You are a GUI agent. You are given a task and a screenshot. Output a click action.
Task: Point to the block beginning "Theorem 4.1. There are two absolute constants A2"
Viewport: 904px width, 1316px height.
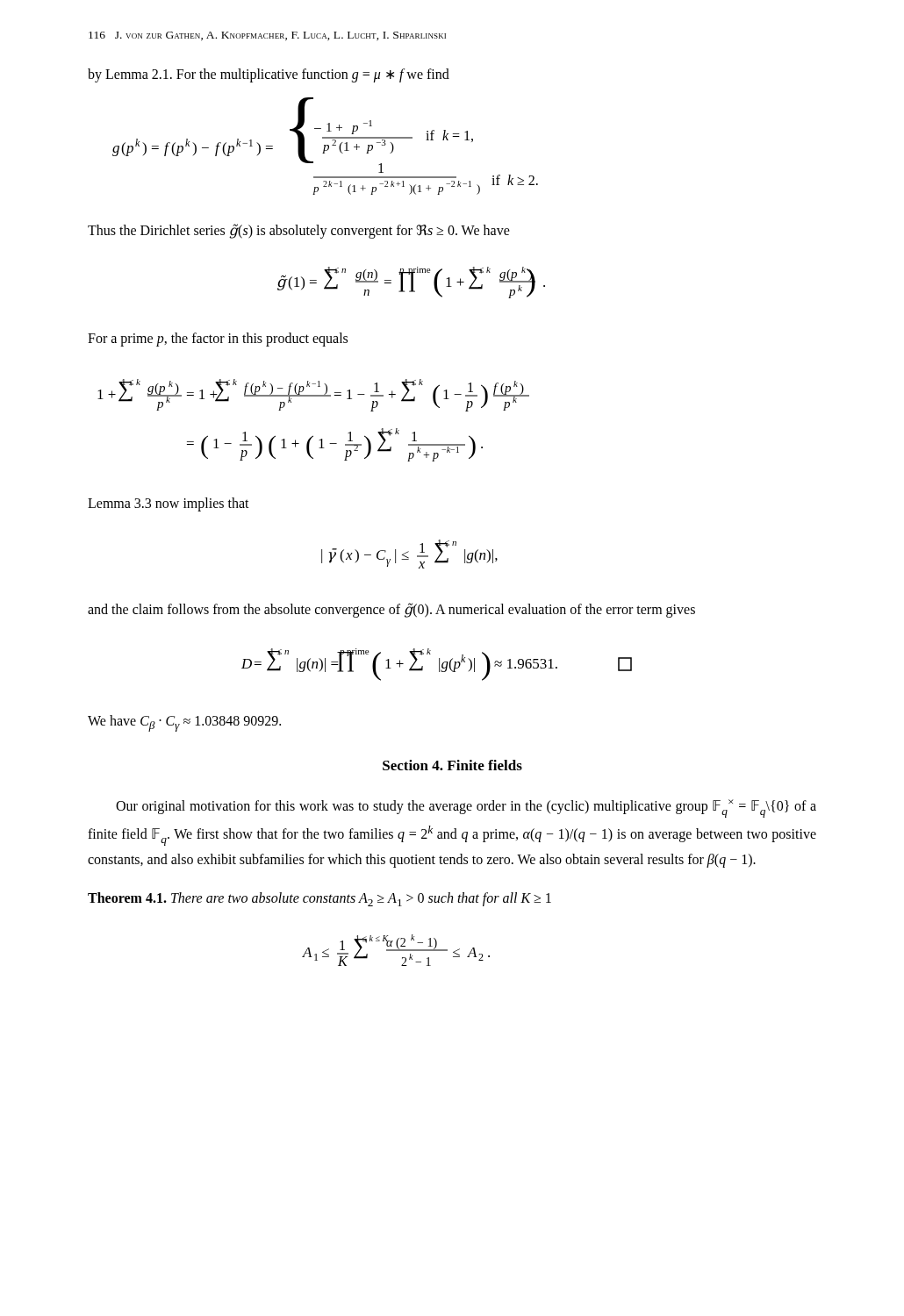[320, 900]
